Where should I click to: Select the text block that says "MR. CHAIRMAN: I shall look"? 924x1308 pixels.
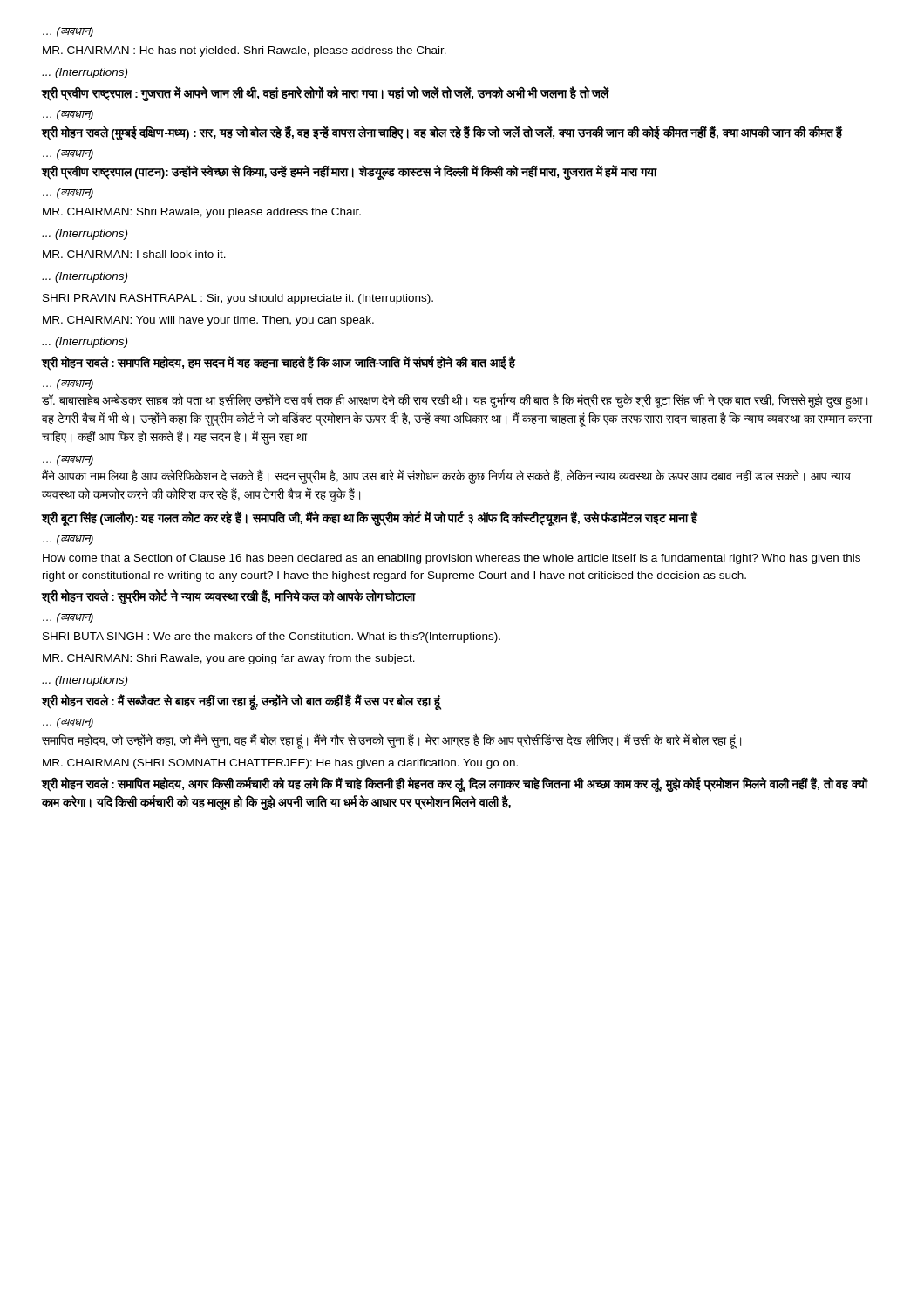pyautogui.click(x=134, y=254)
